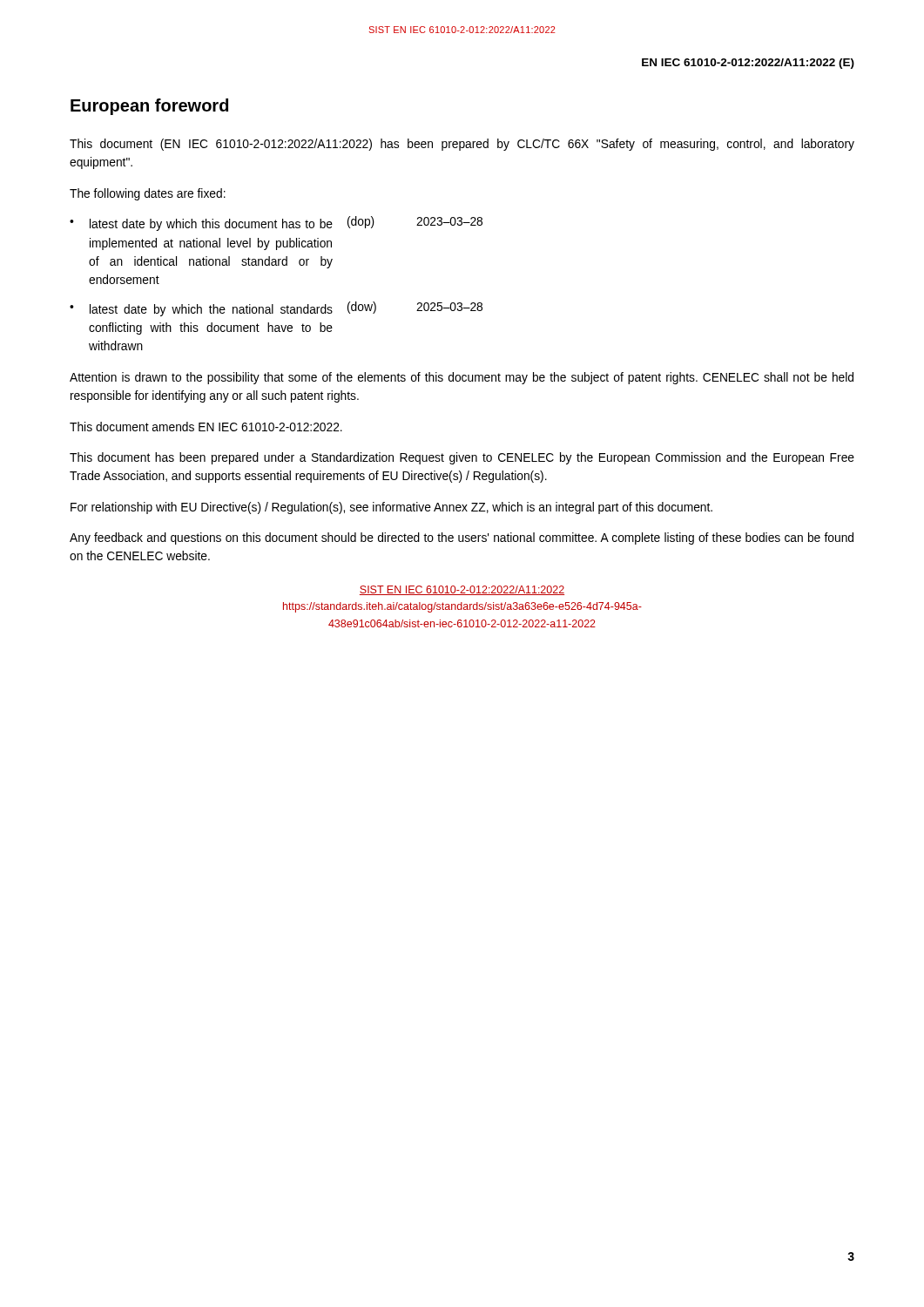Click on the block starting "This document amends EN"

coord(206,427)
